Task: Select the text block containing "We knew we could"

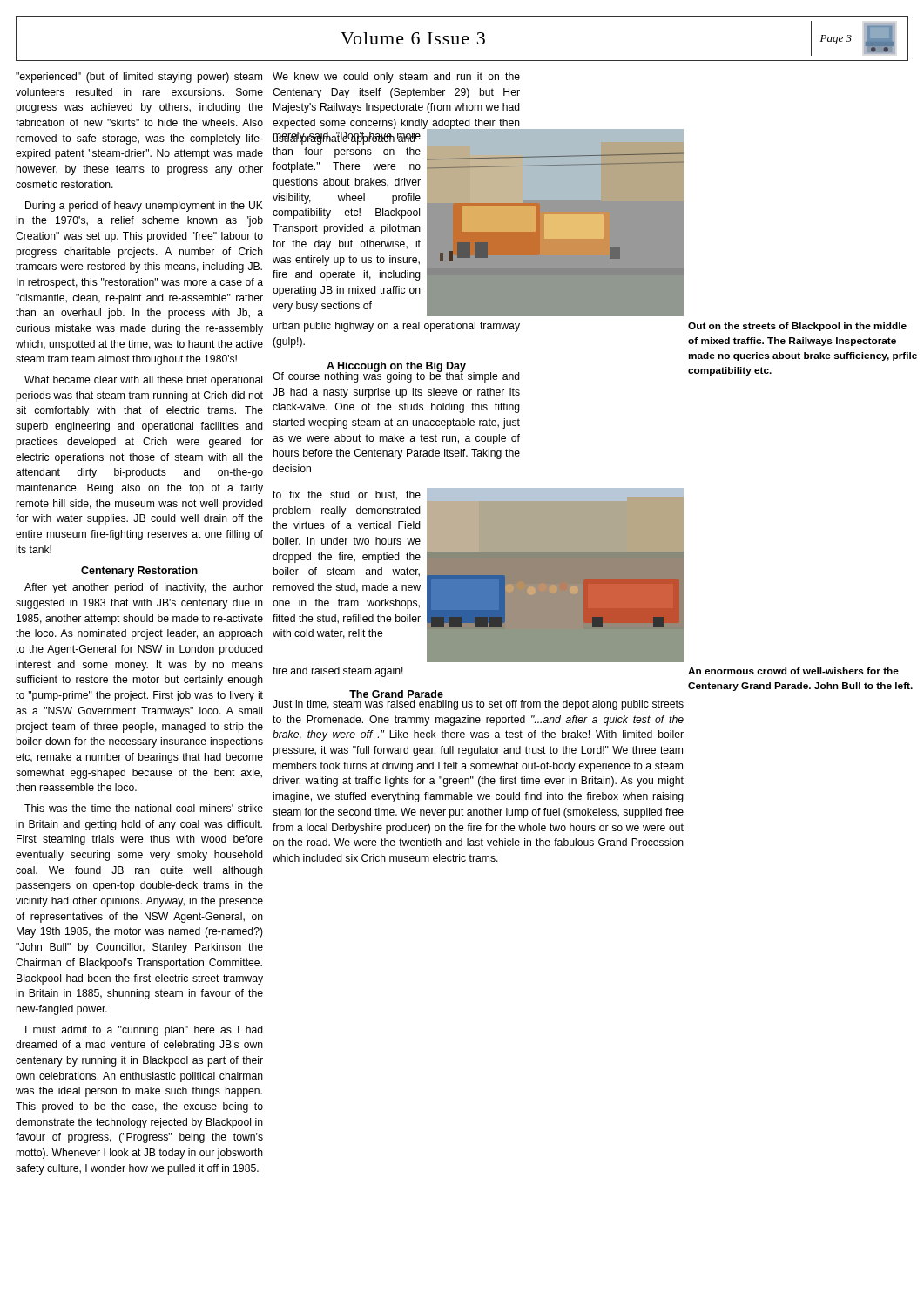Action: [396, 108]
